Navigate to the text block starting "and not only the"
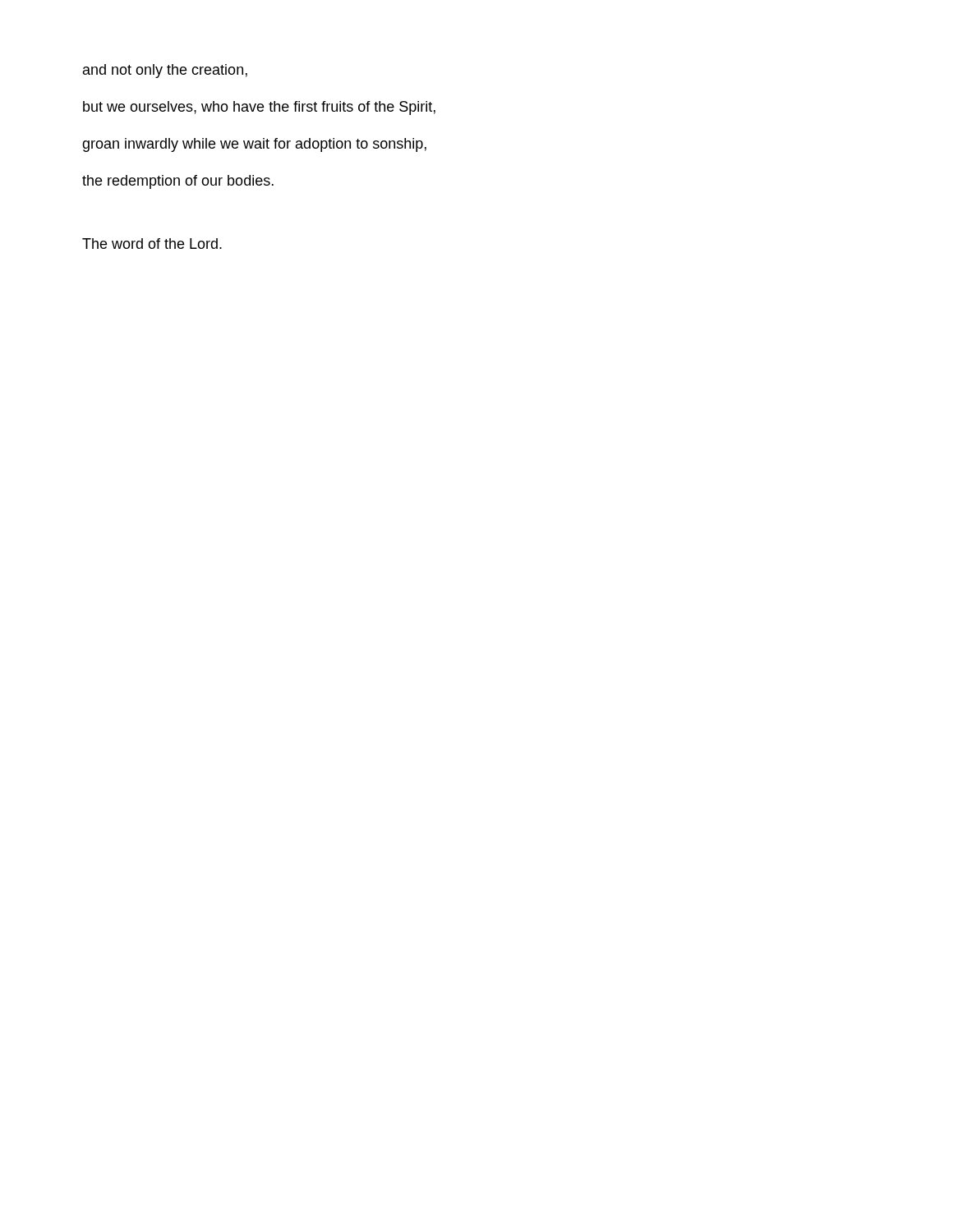Viewport: 953px width, 1232px height. (x=165, y=70)
